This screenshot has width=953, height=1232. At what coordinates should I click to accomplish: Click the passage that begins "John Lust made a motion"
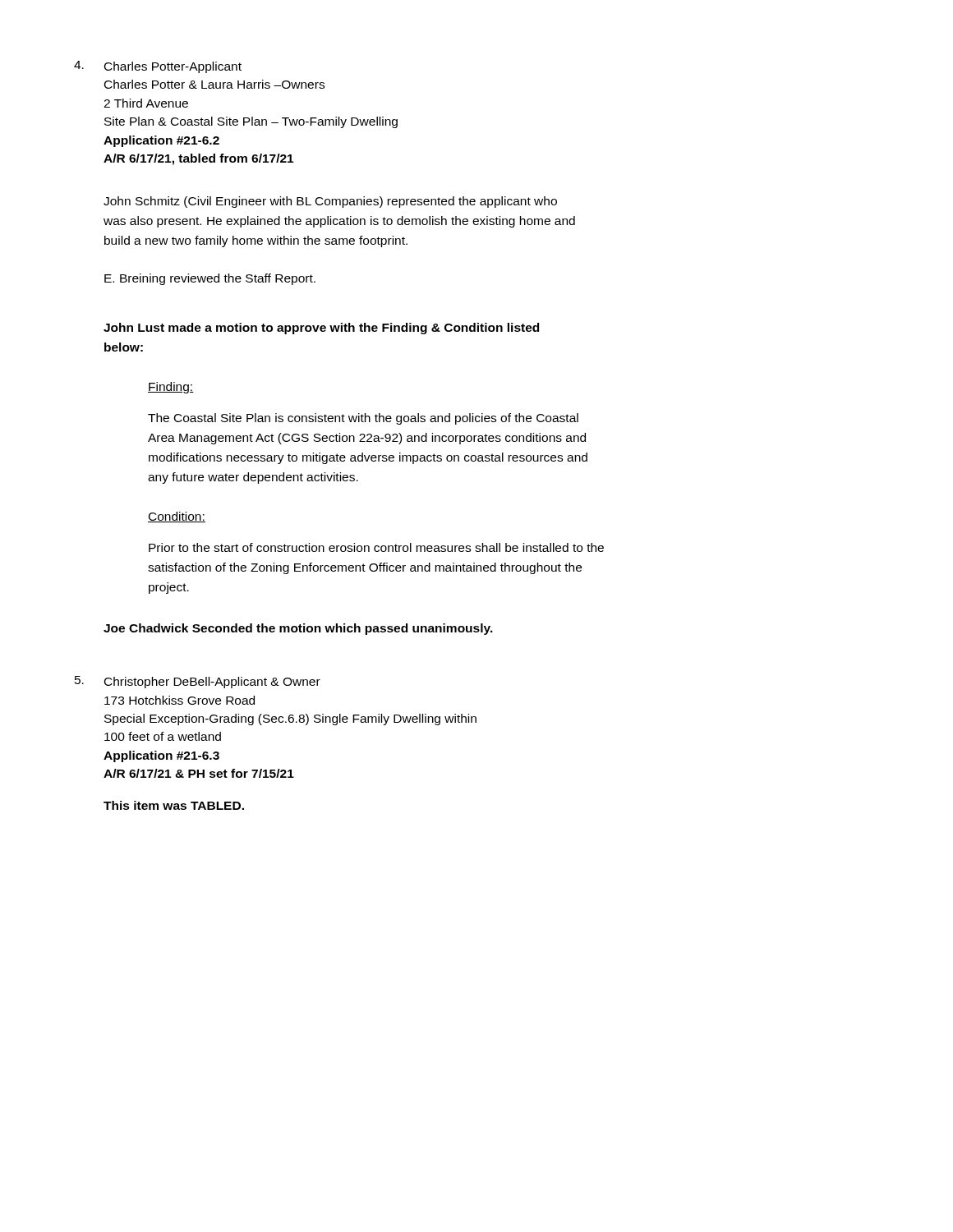coord(322,337)
